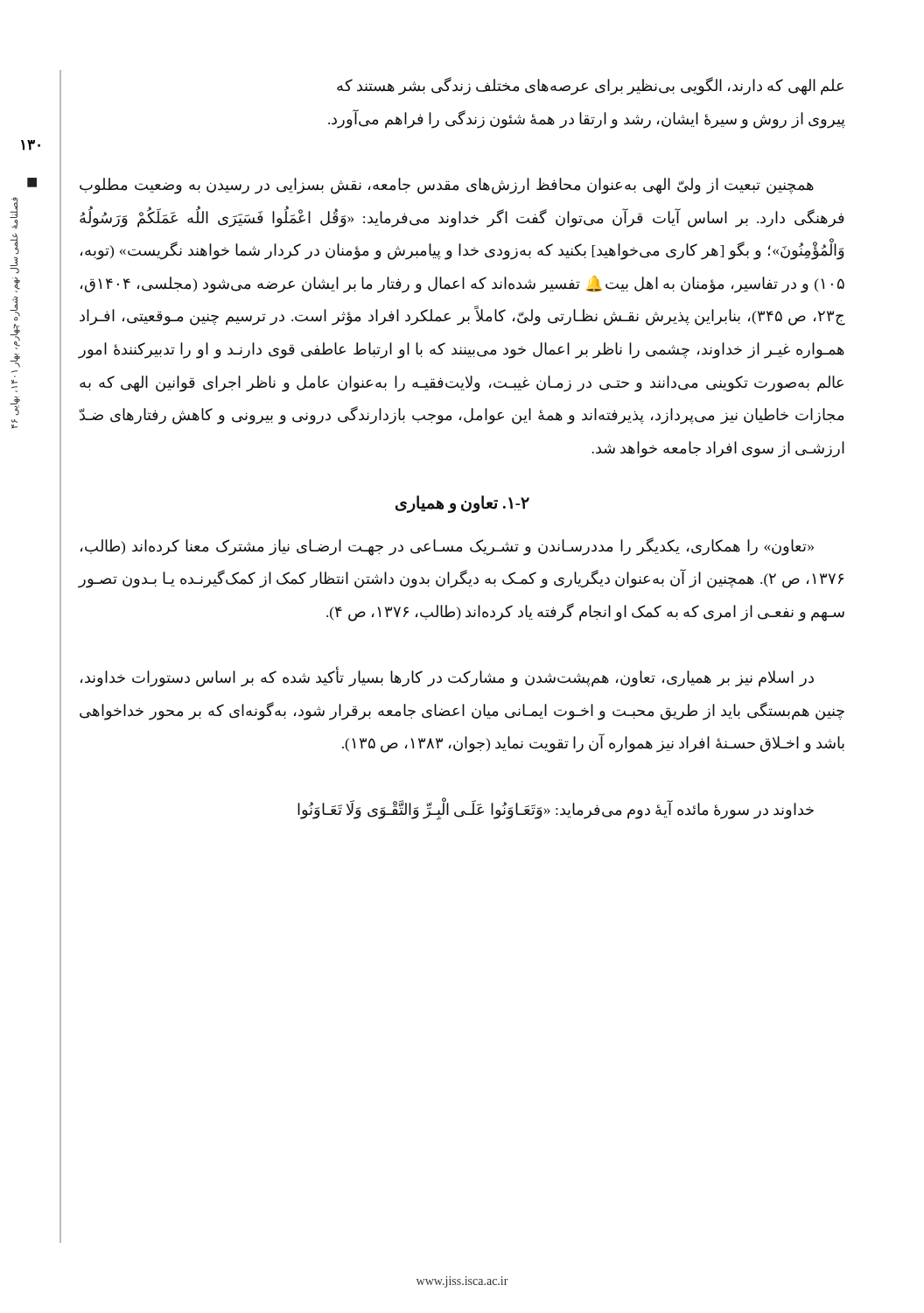
Task: Navigate to the passage starting "علم الهی که دارند، الگویی بی‌نظیر"
Action: pos(462,267)
